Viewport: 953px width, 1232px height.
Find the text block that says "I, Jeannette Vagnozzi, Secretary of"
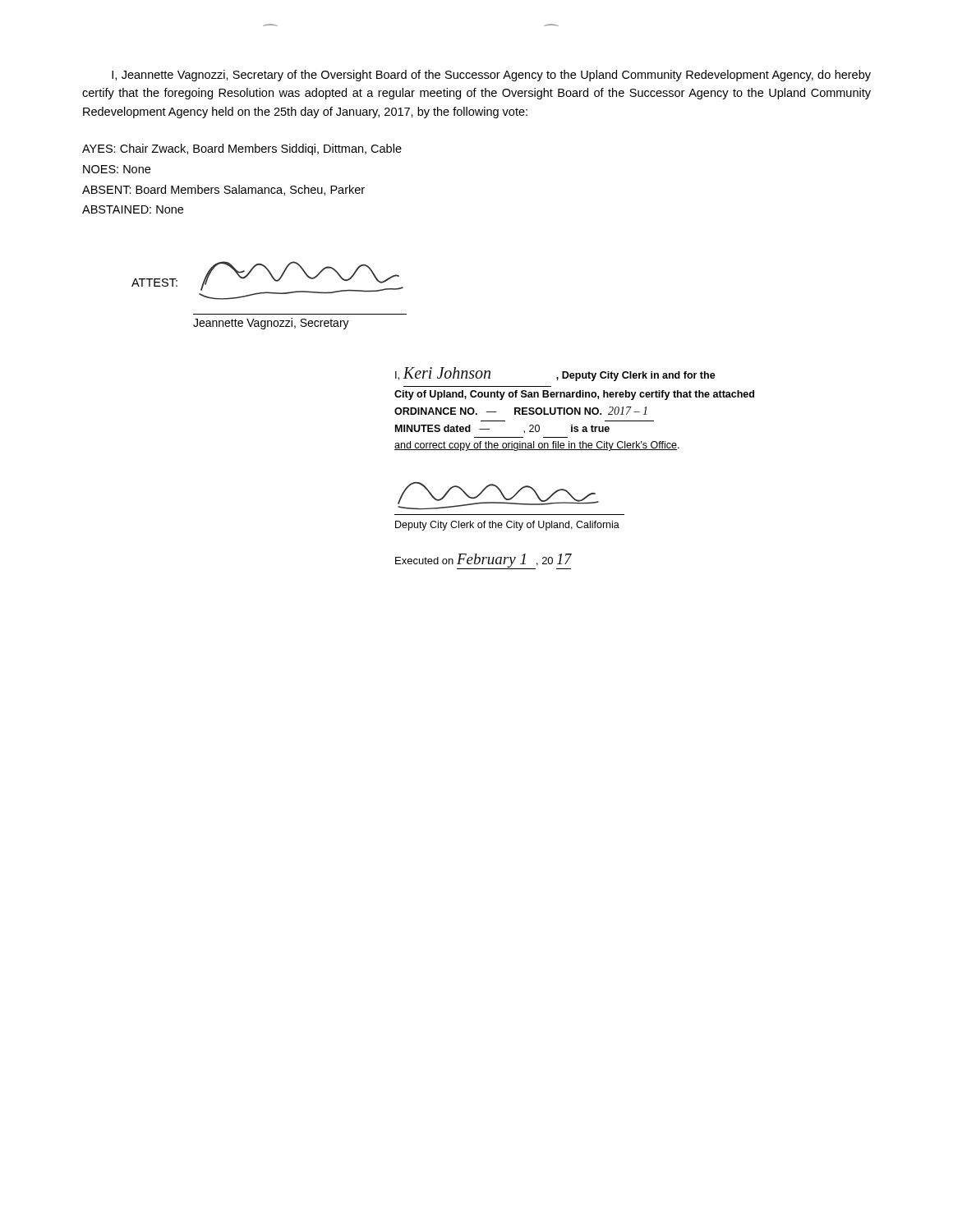(x=476, y=93)
